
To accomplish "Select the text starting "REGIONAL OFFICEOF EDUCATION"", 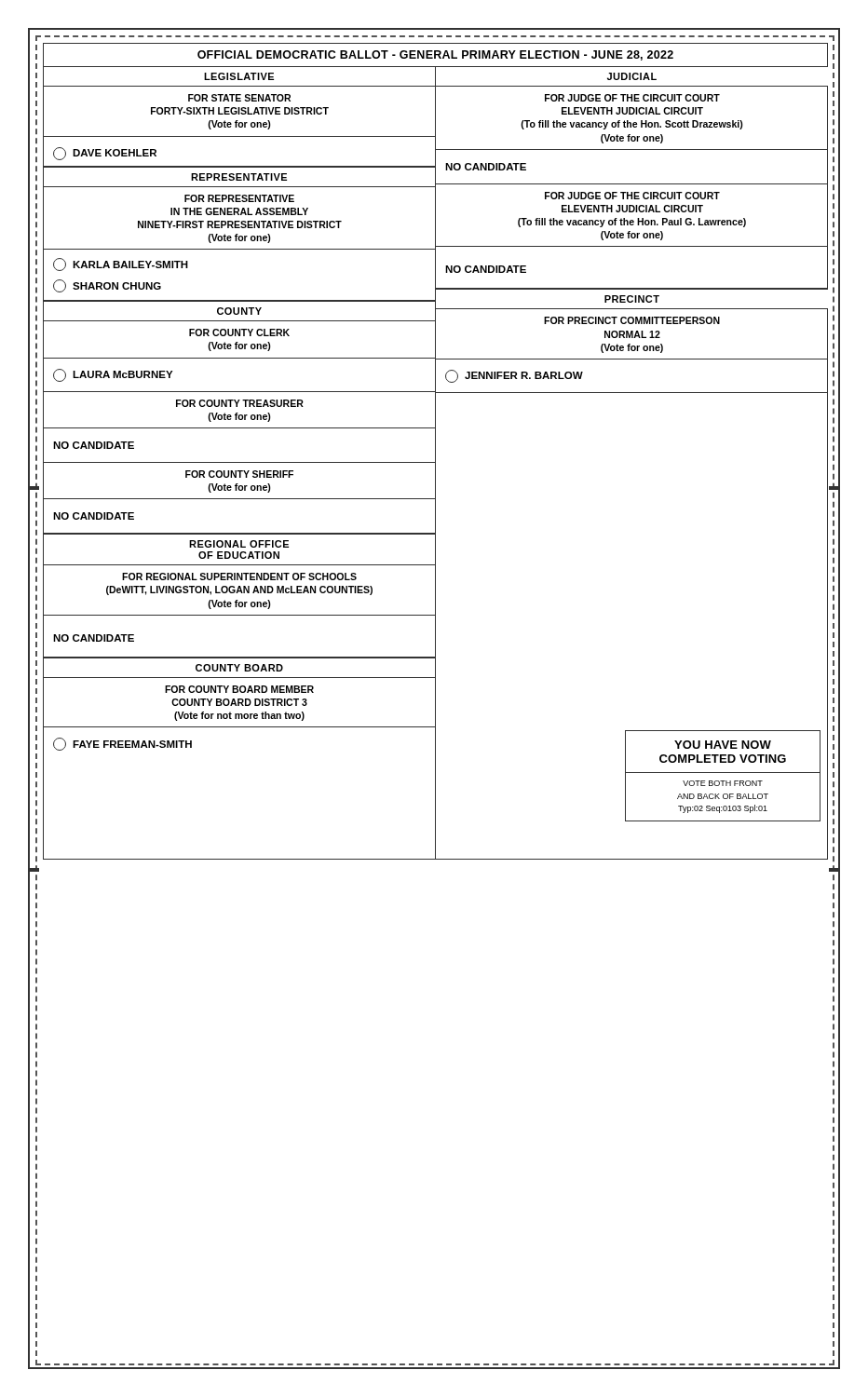I will click(239, 550).
